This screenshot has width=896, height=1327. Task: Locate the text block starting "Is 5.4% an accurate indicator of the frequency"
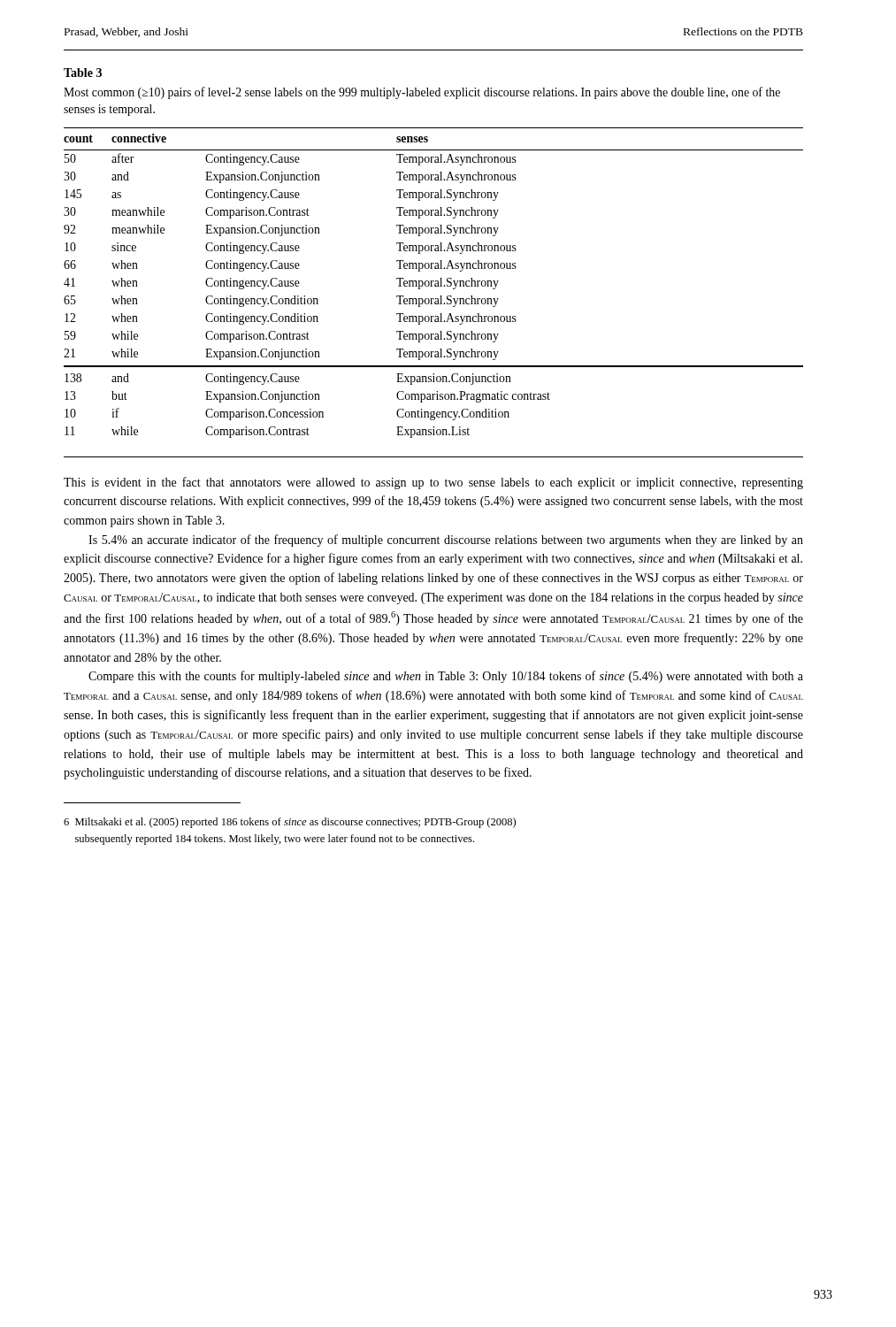click(x=433, y=599)
